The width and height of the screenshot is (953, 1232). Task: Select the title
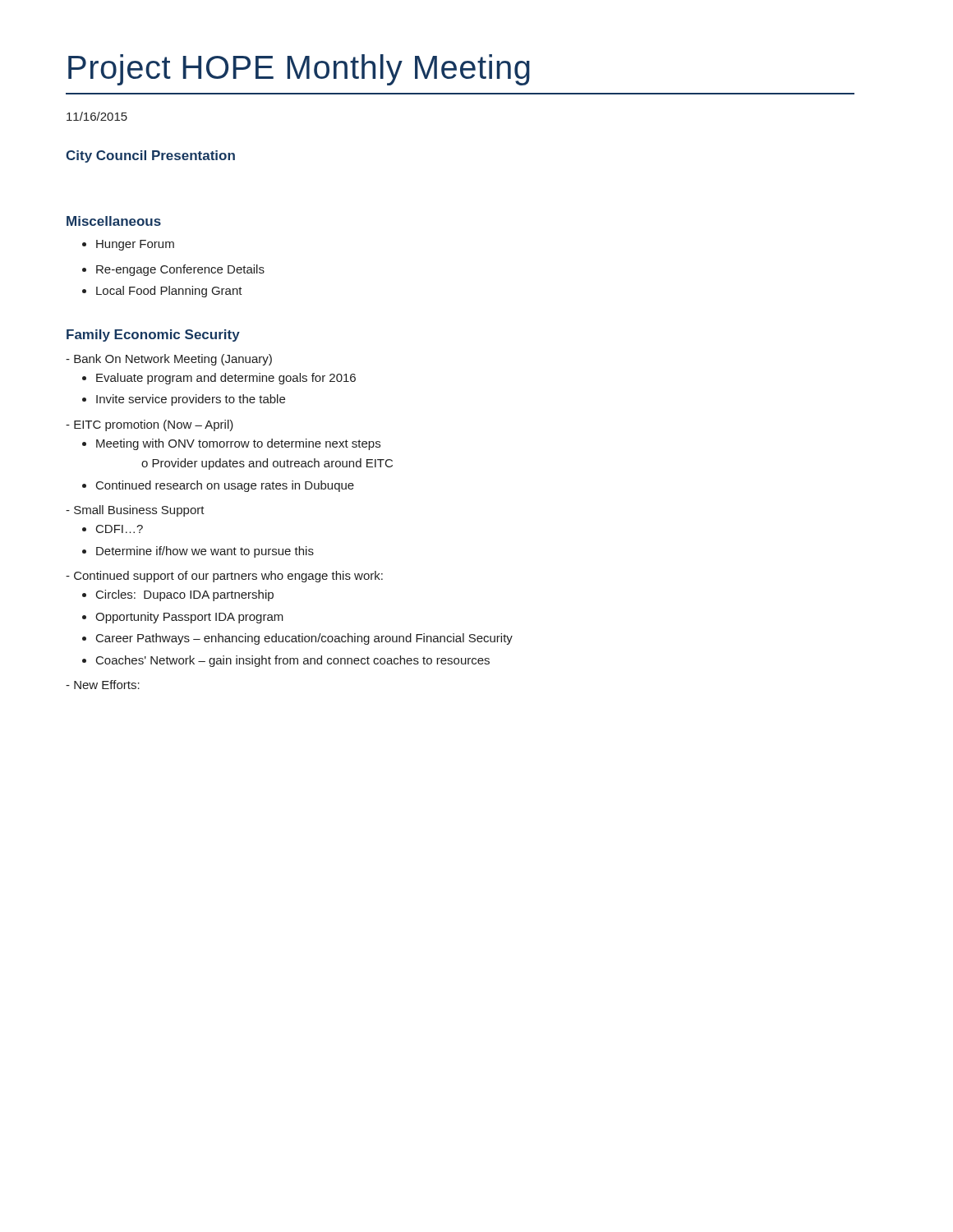460,72
